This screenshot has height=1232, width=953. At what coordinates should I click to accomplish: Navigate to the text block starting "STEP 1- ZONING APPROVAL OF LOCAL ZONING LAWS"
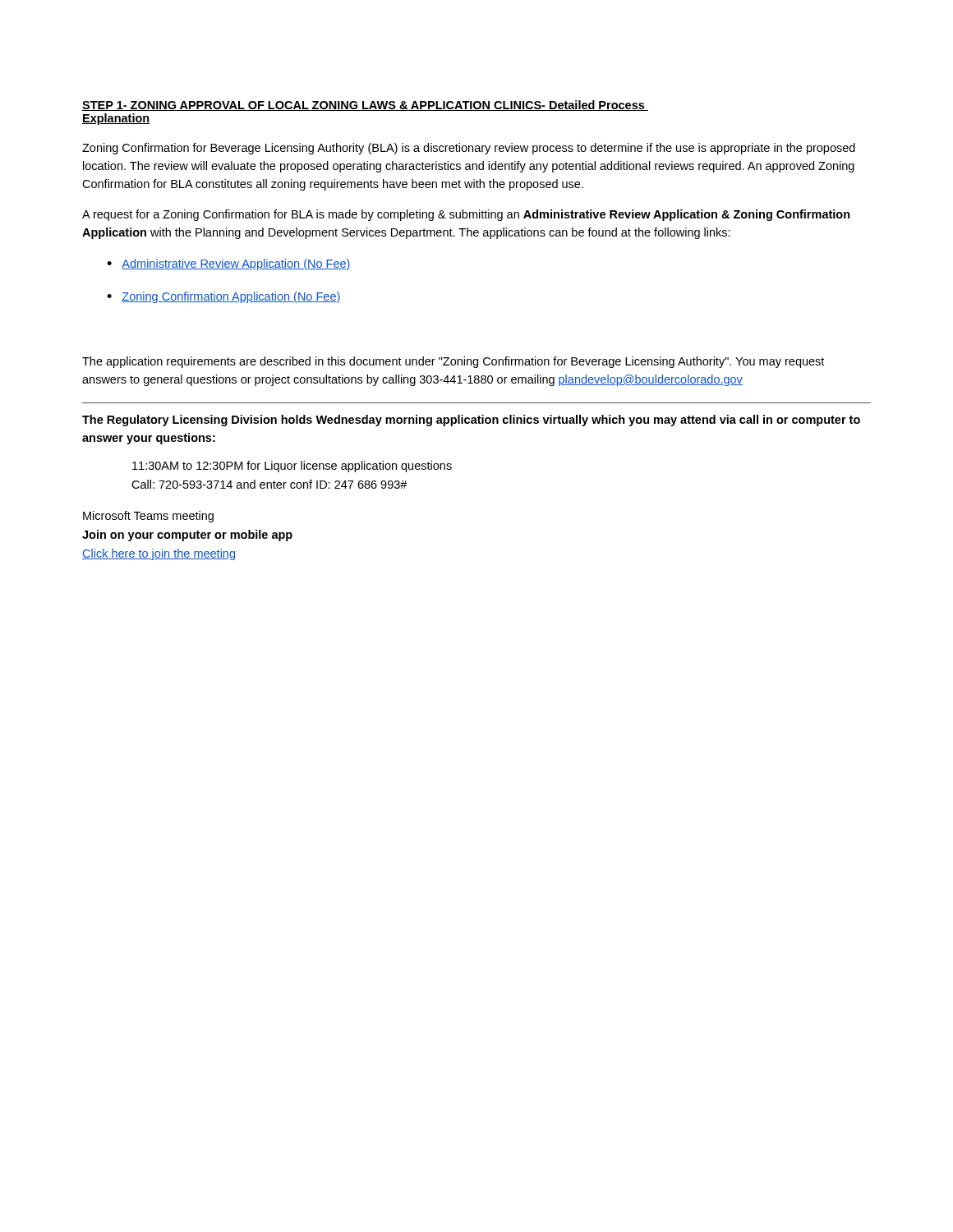tap(365, 112)
